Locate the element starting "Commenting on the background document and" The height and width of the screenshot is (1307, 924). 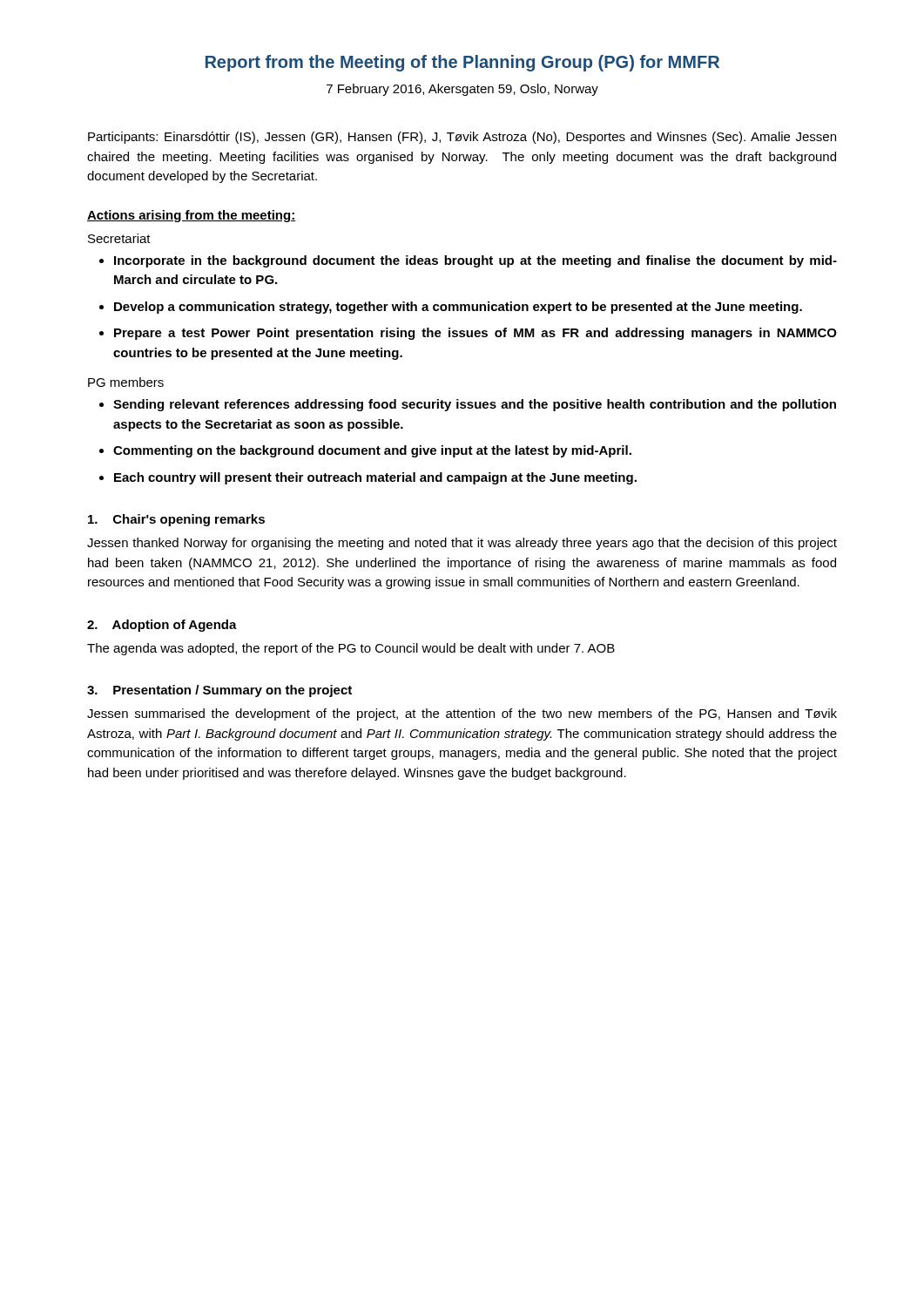pos(373,450)
